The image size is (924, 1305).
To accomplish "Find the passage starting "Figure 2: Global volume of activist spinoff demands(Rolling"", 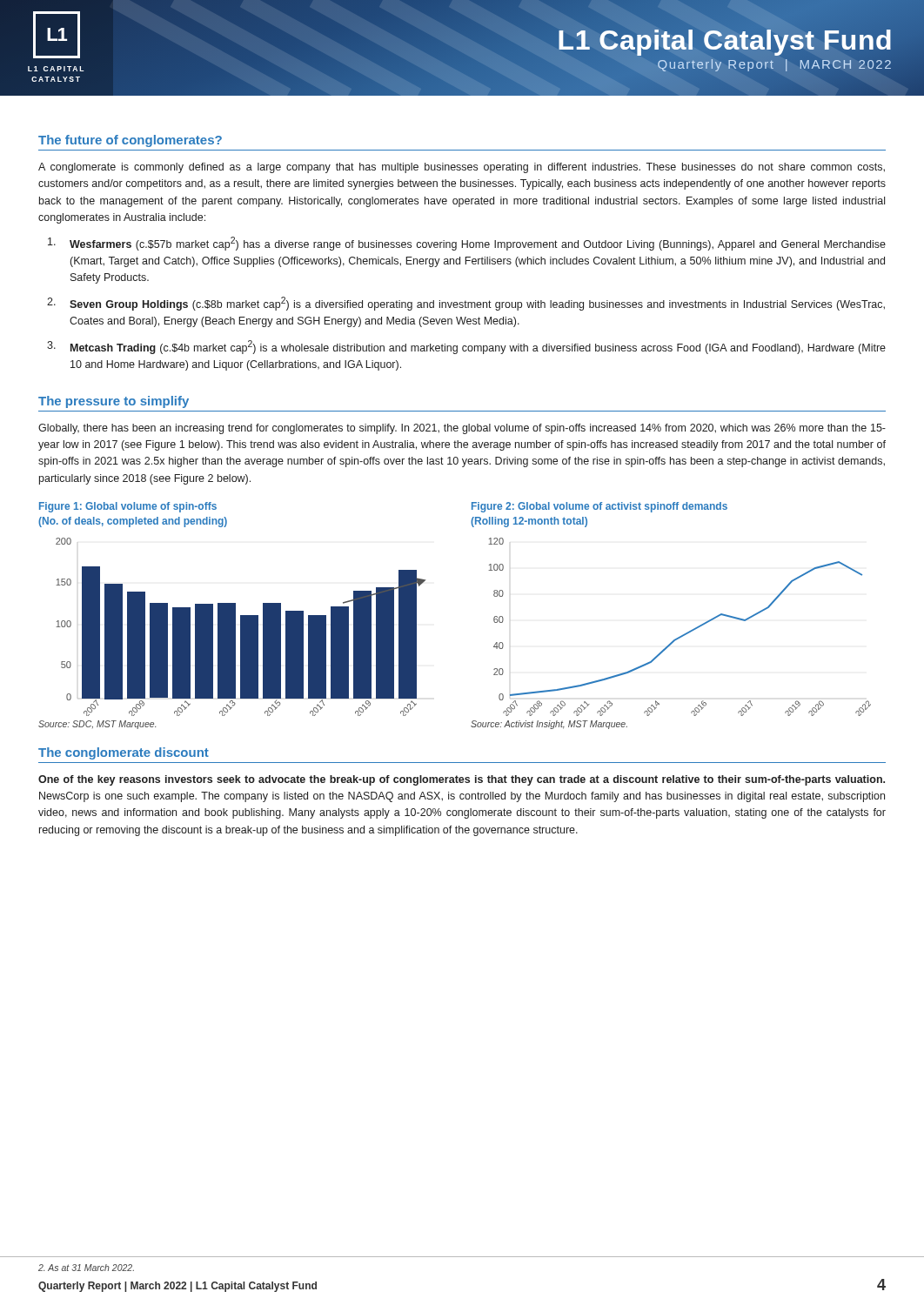I will pyautogui.click(x=599, y=514).
